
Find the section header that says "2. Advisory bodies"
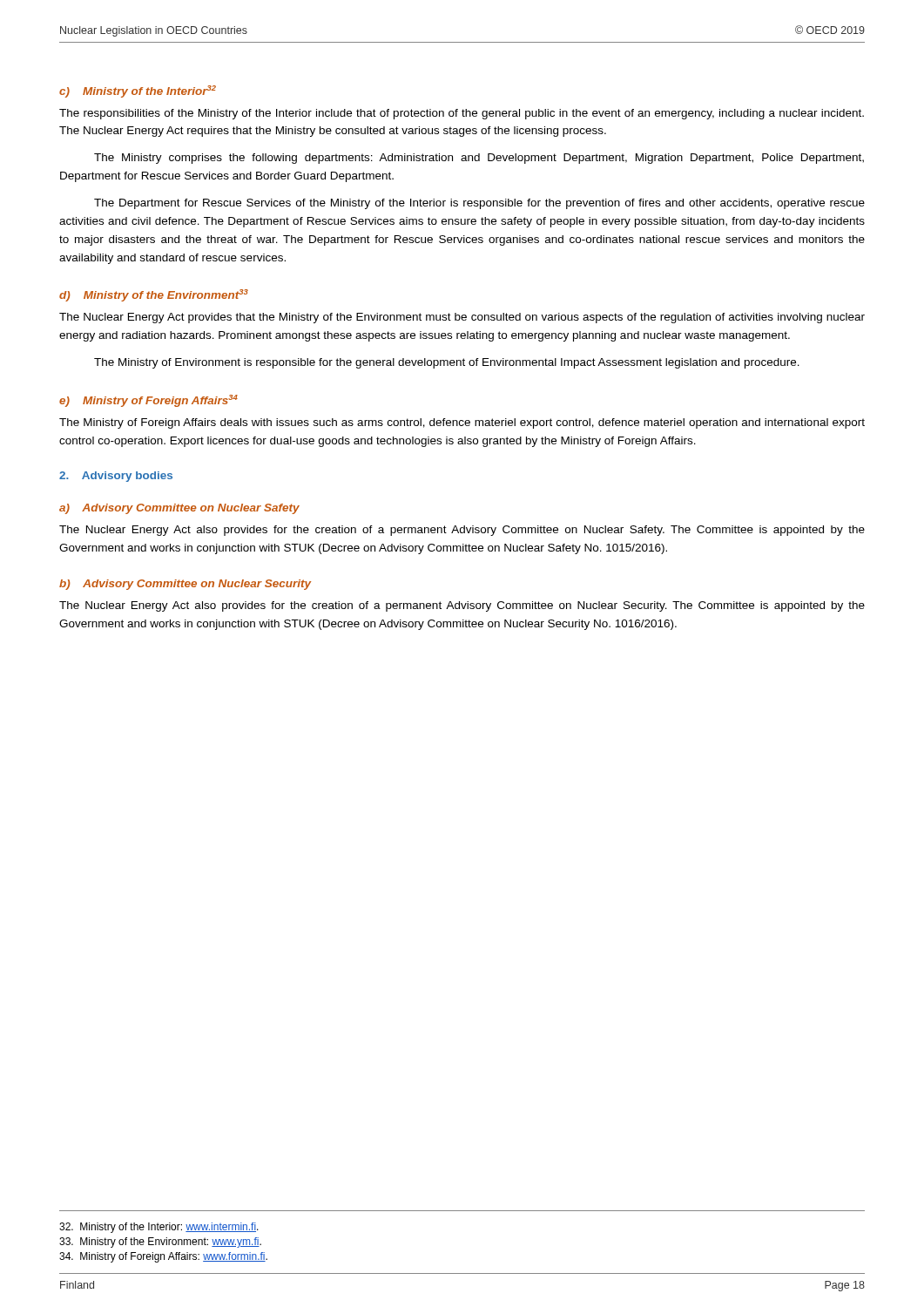click(116, 476)
